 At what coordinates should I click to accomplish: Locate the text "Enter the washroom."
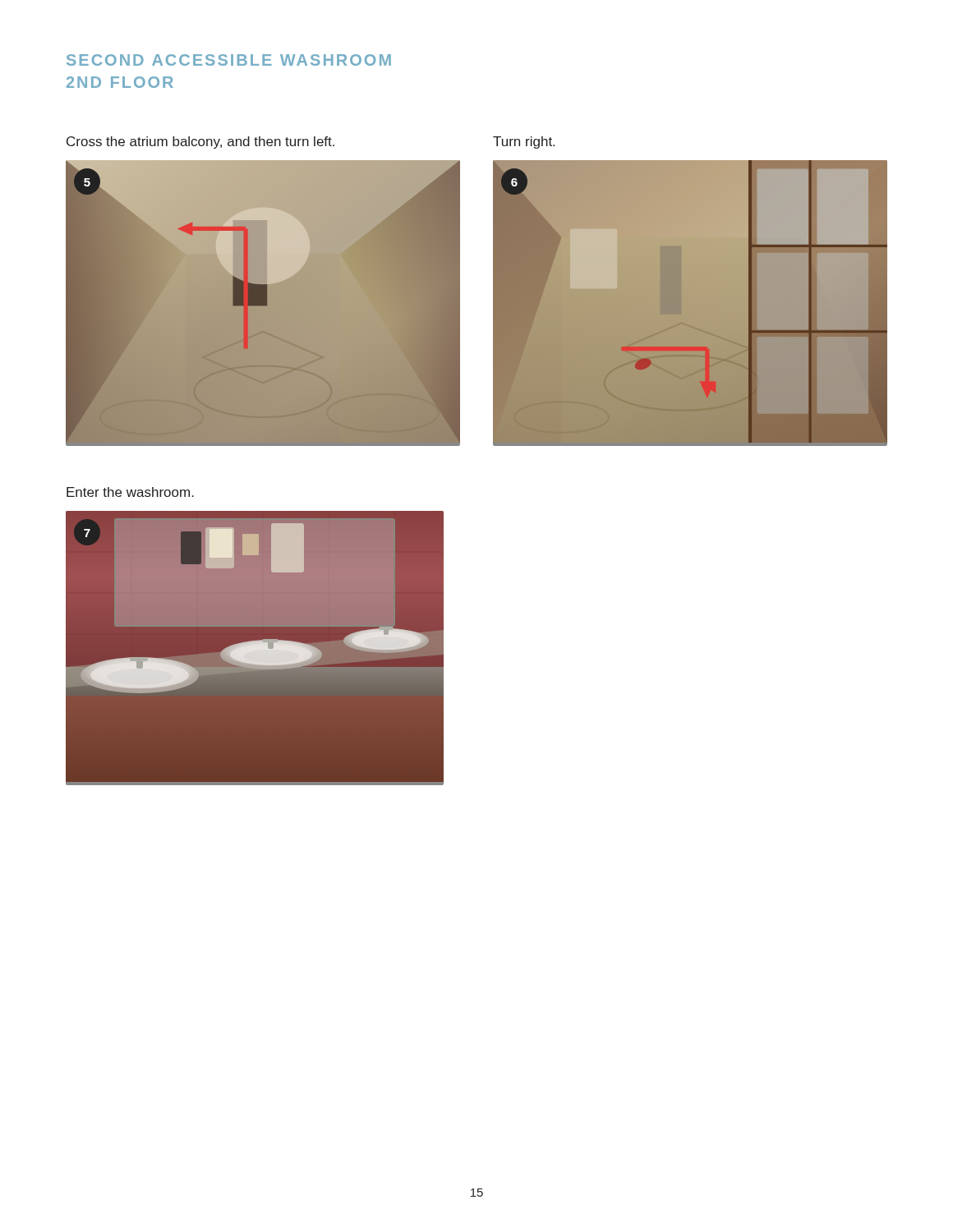(x=130, y=493)
